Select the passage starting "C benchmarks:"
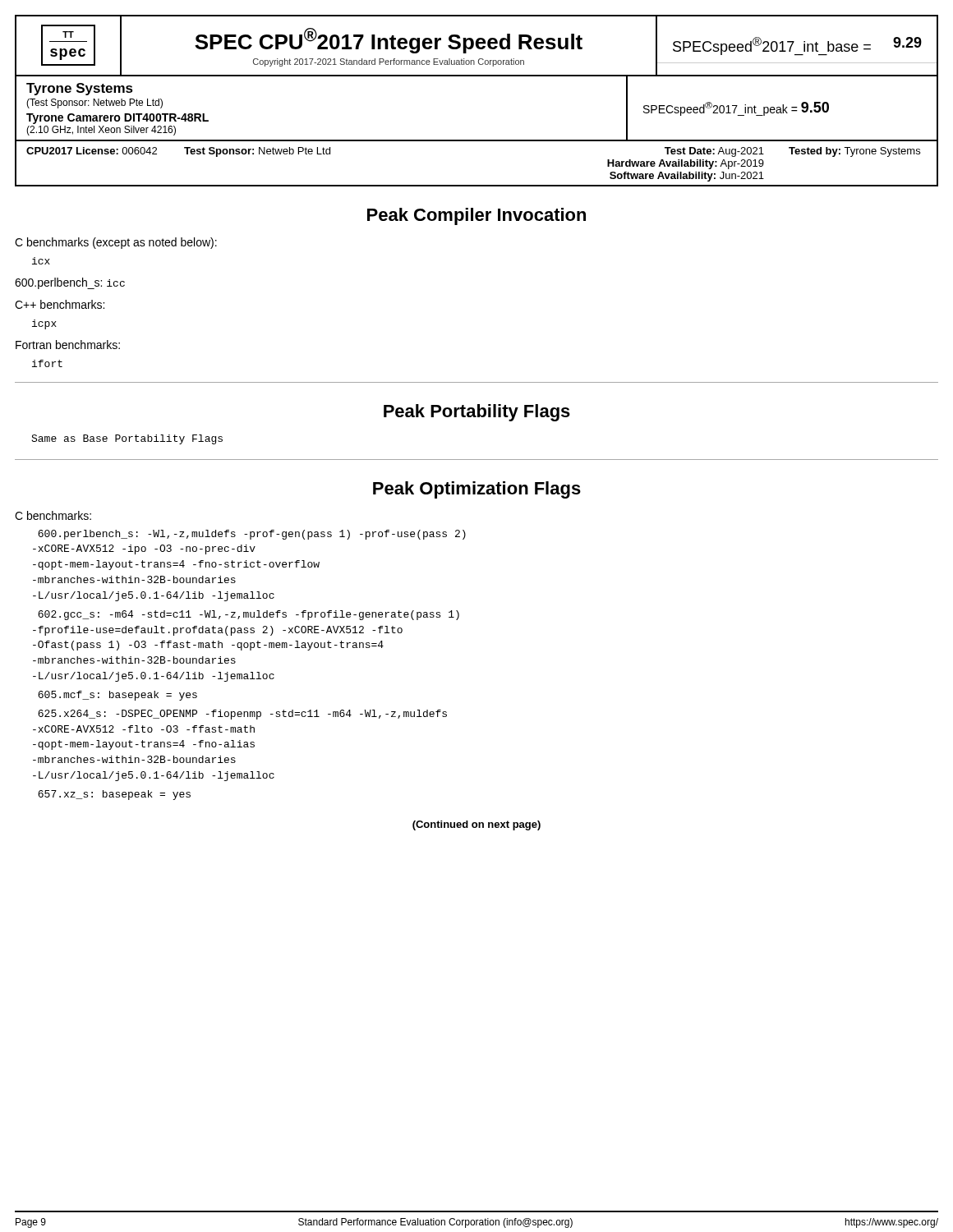The image size is (953, 1232). click(53, 515)
